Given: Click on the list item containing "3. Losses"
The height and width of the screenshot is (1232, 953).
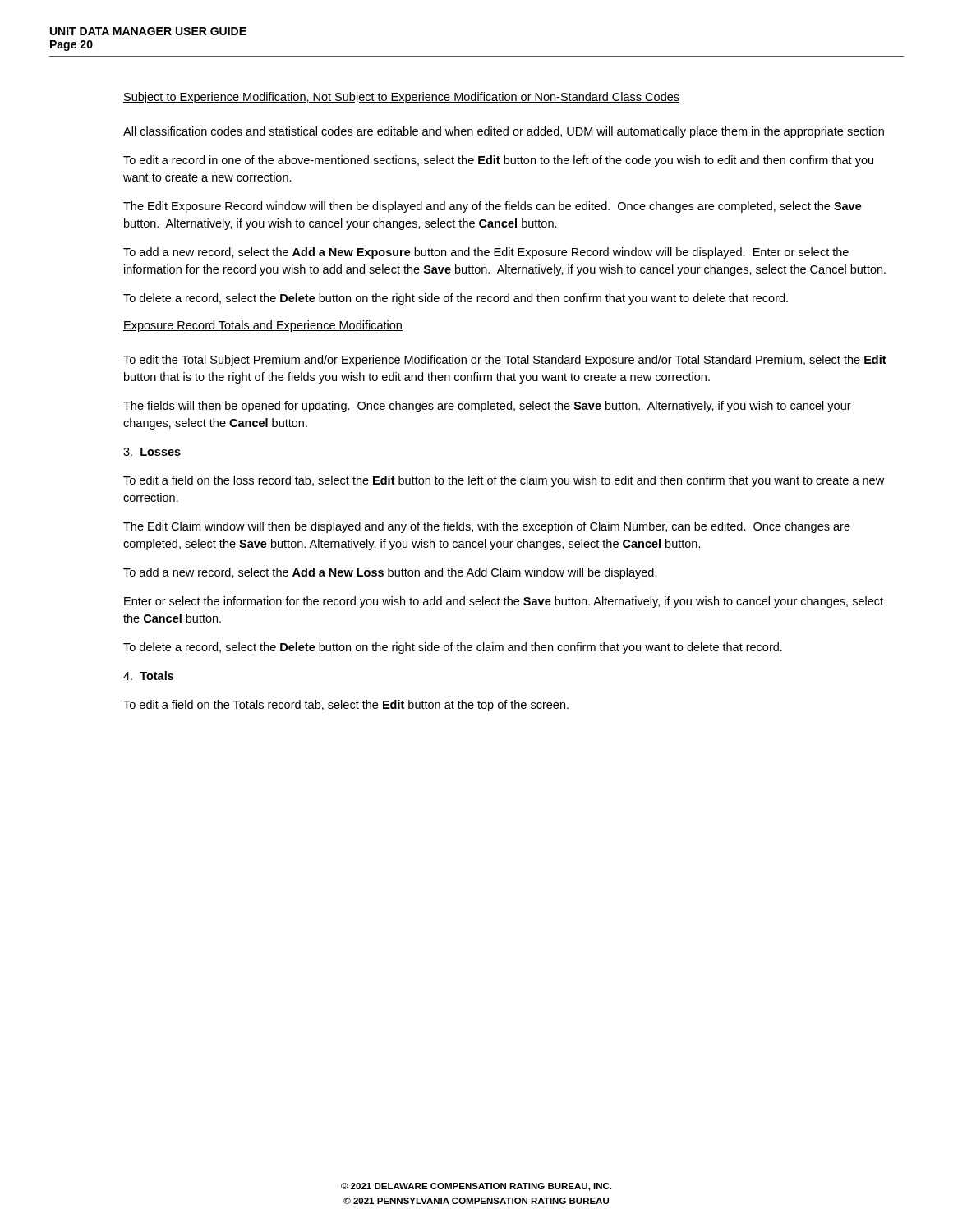Looking at the screenshot, I should click(x=152, y=452).
